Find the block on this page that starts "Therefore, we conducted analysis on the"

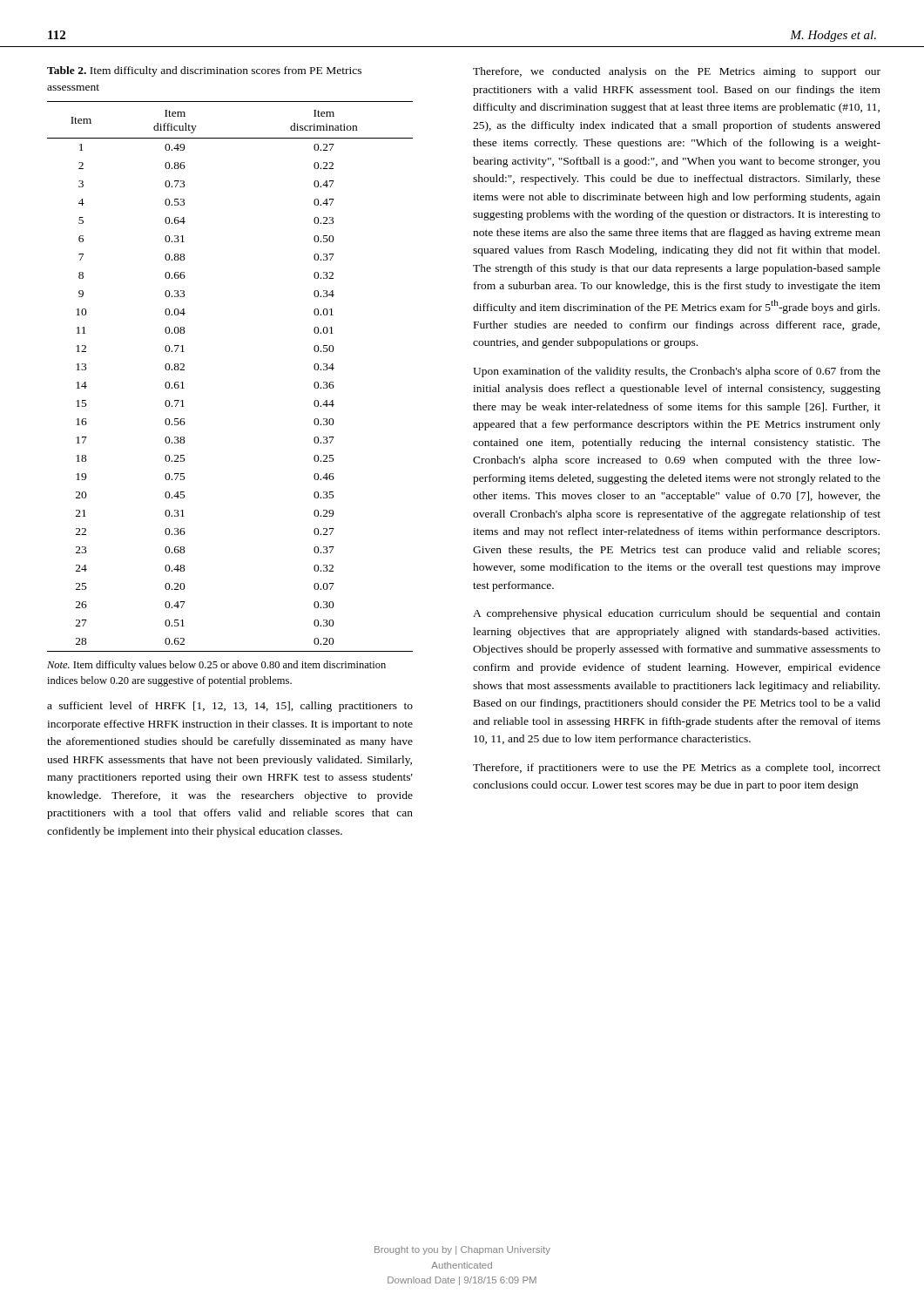pyautogui.click(x=677, y=207)
